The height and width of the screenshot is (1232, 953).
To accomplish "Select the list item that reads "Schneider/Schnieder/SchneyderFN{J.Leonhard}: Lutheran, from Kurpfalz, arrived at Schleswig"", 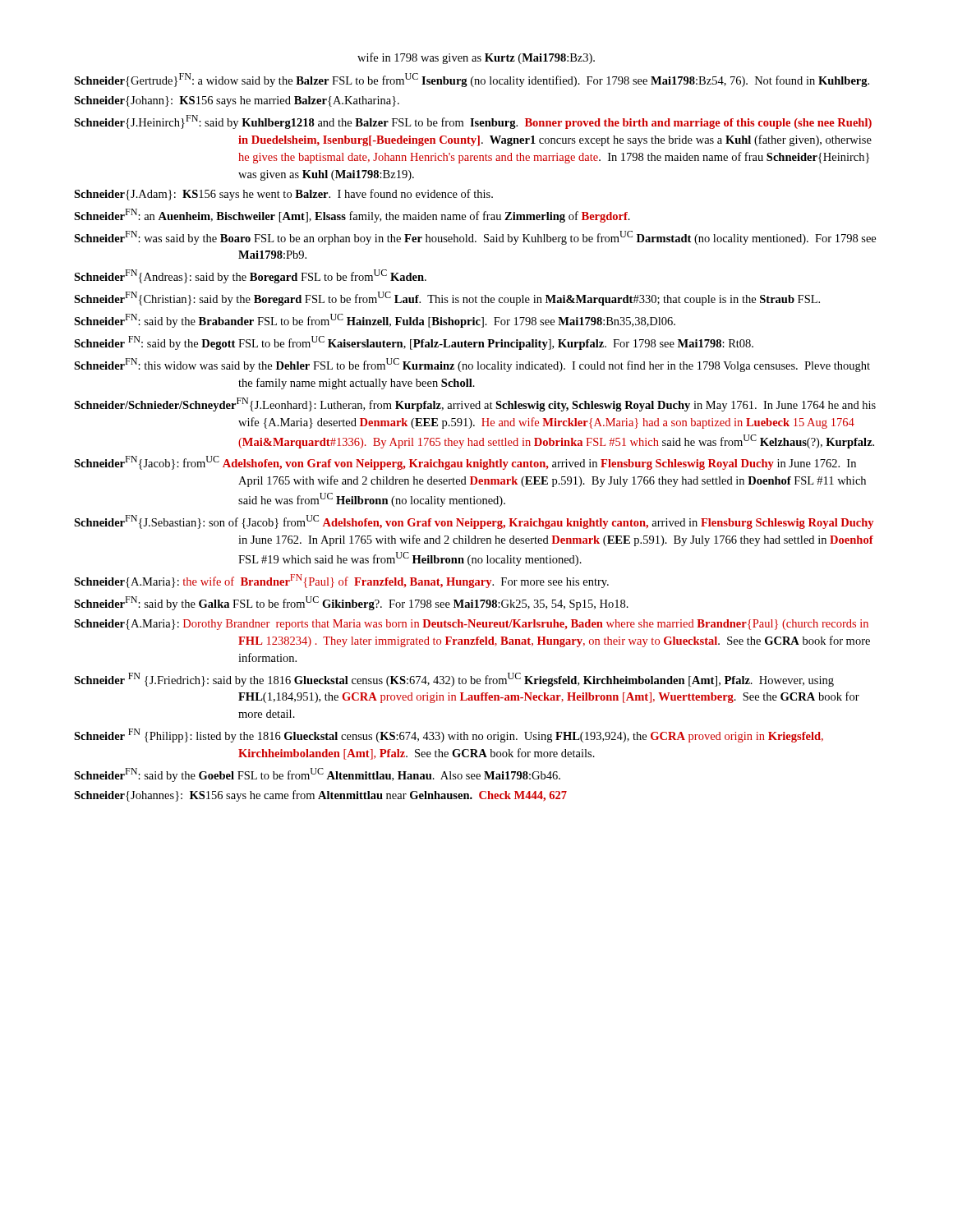I will [475, 421].
